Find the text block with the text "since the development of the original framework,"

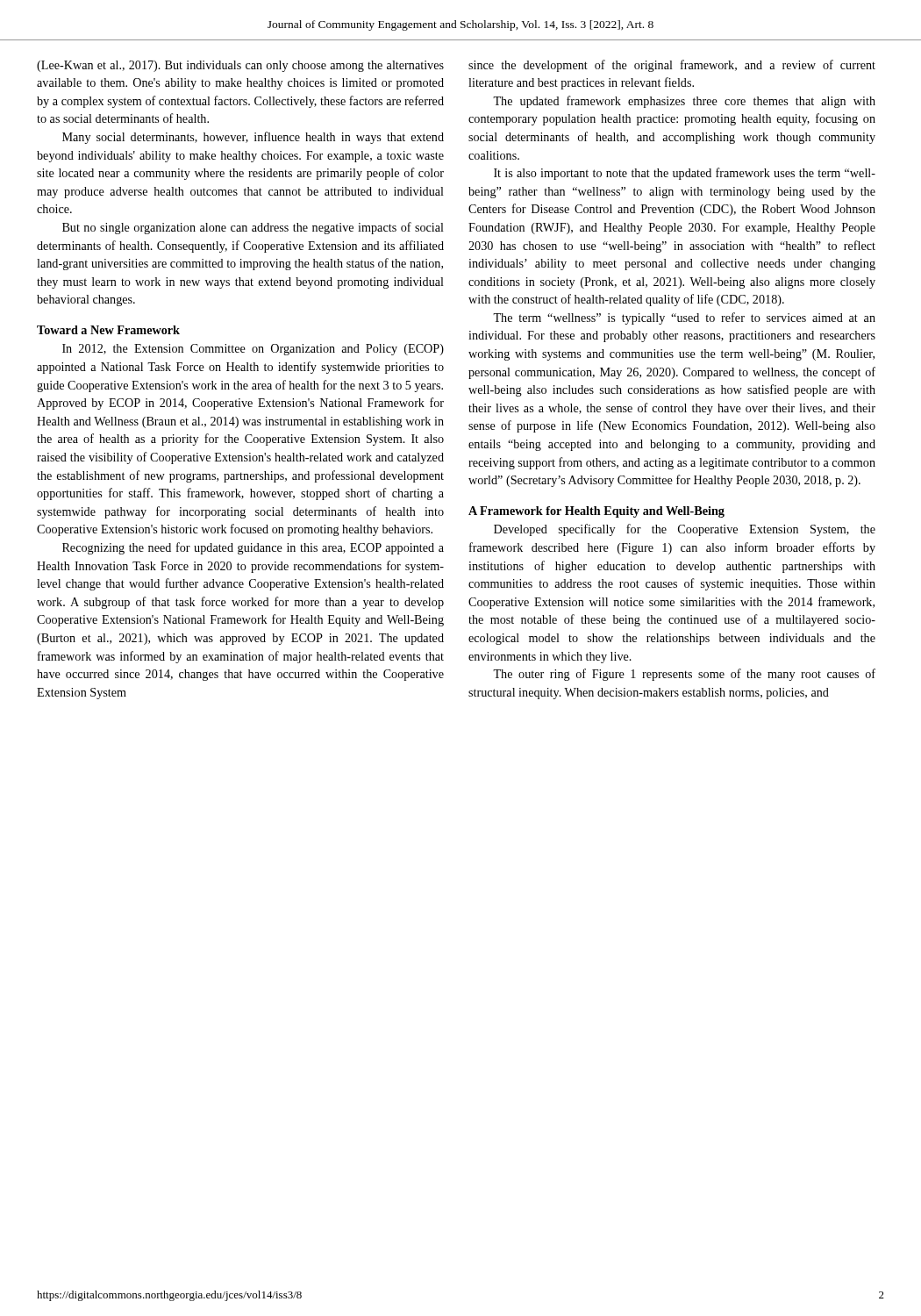click(672, 74)
